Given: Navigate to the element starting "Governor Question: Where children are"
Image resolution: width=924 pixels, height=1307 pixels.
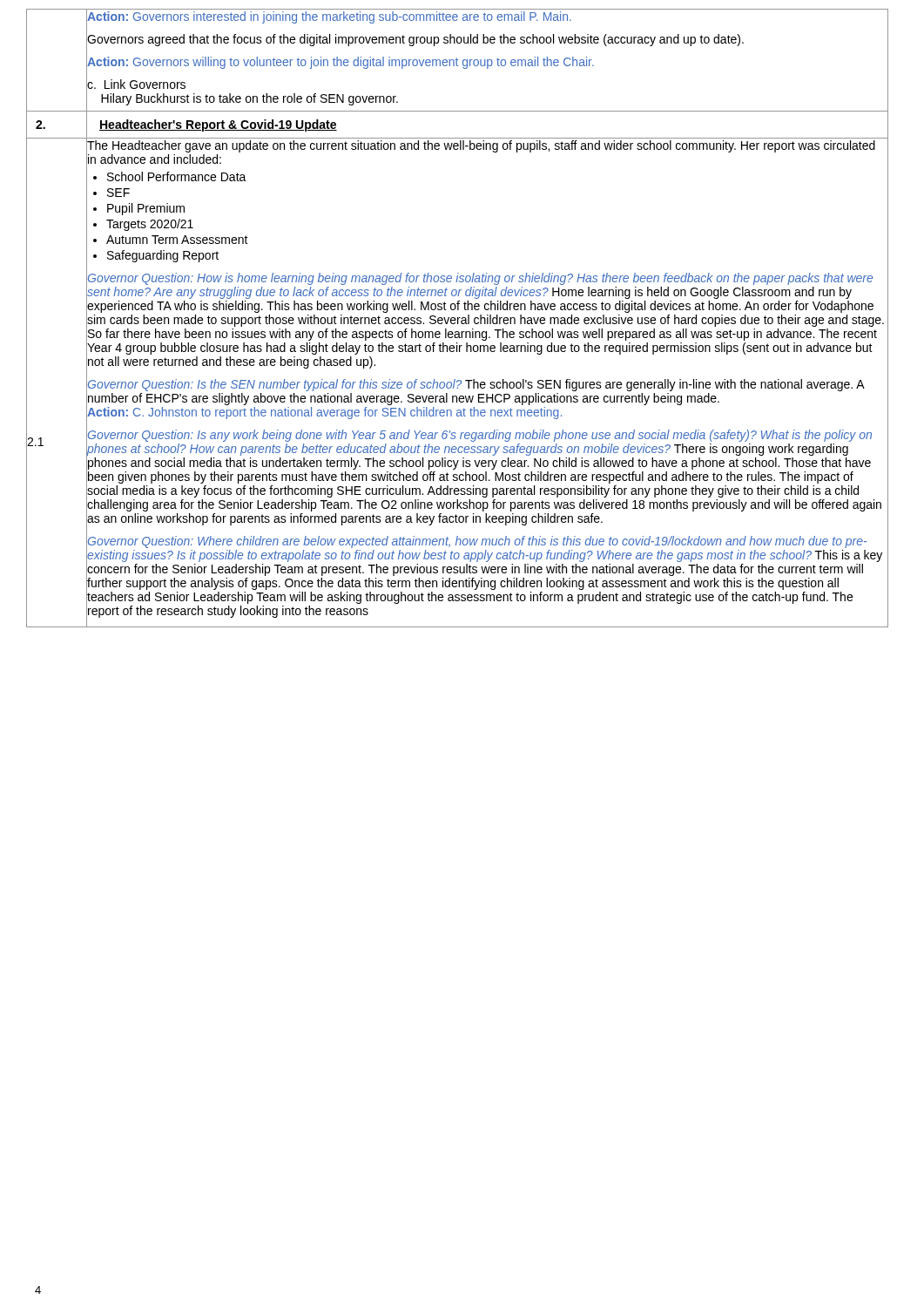Looking at the screenshot, I should click(x=485, y=576).
